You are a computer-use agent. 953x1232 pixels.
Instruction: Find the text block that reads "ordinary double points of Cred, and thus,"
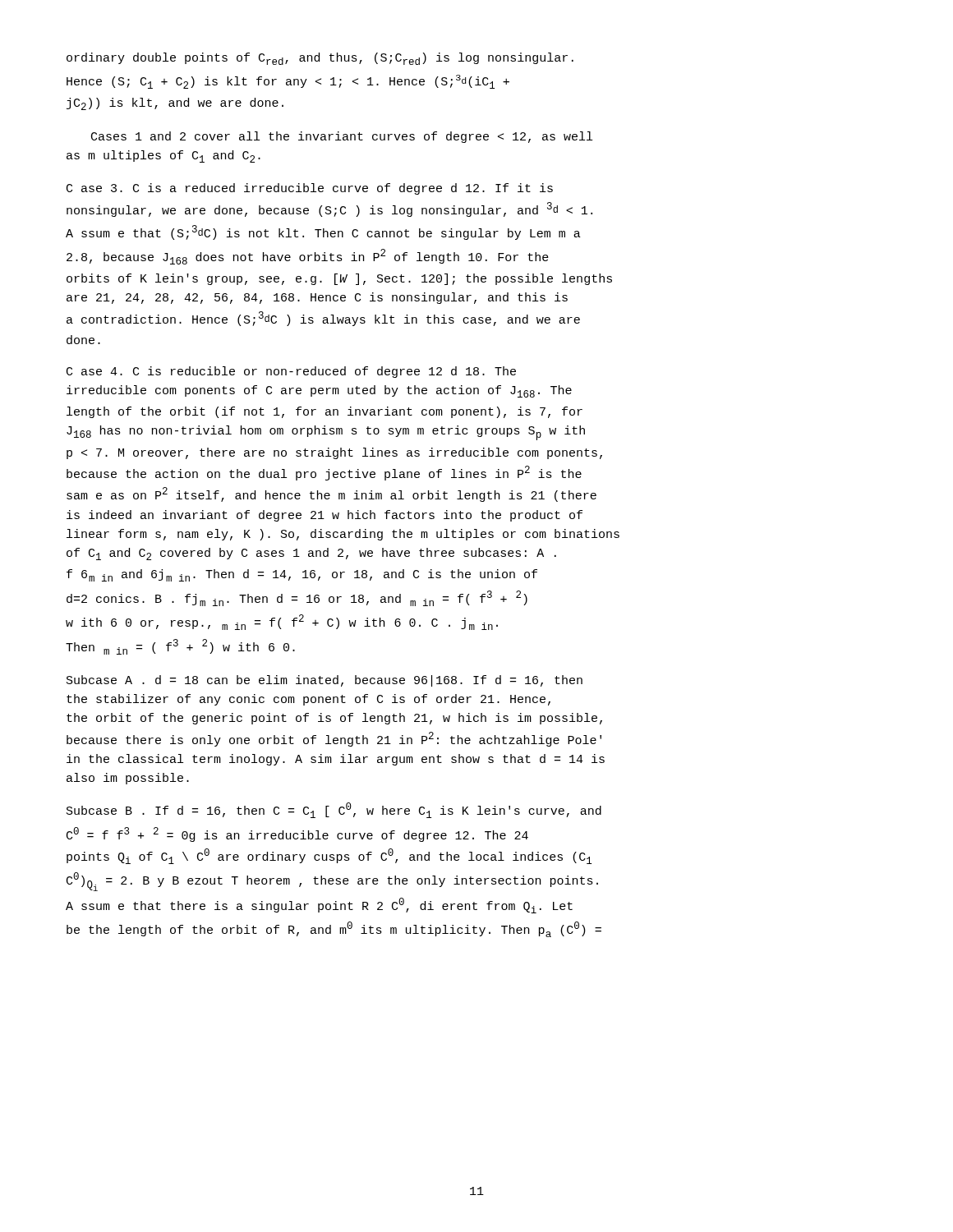[x=321, y=83]
